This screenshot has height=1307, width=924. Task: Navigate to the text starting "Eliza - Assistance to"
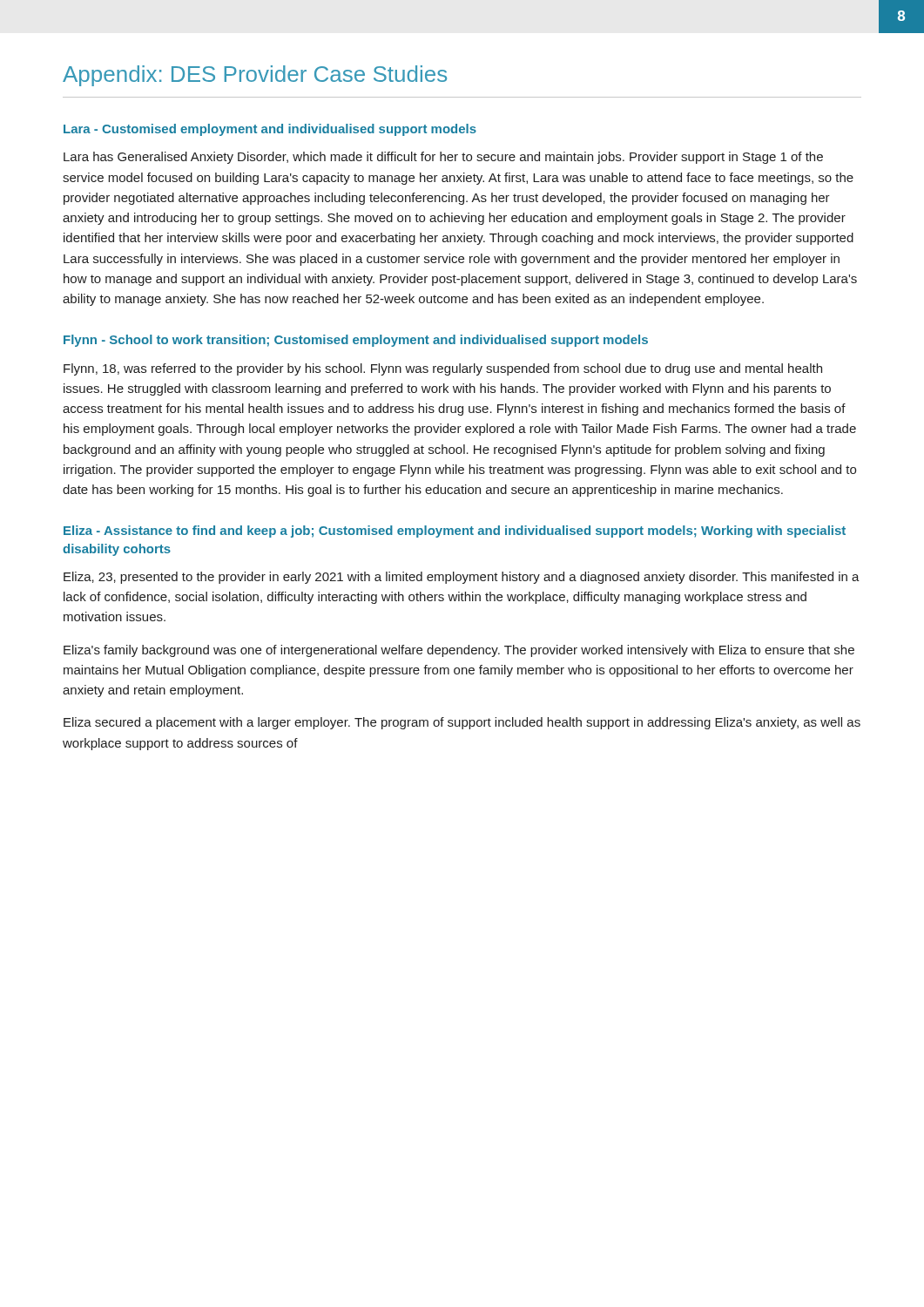click(x=454, y=539)
